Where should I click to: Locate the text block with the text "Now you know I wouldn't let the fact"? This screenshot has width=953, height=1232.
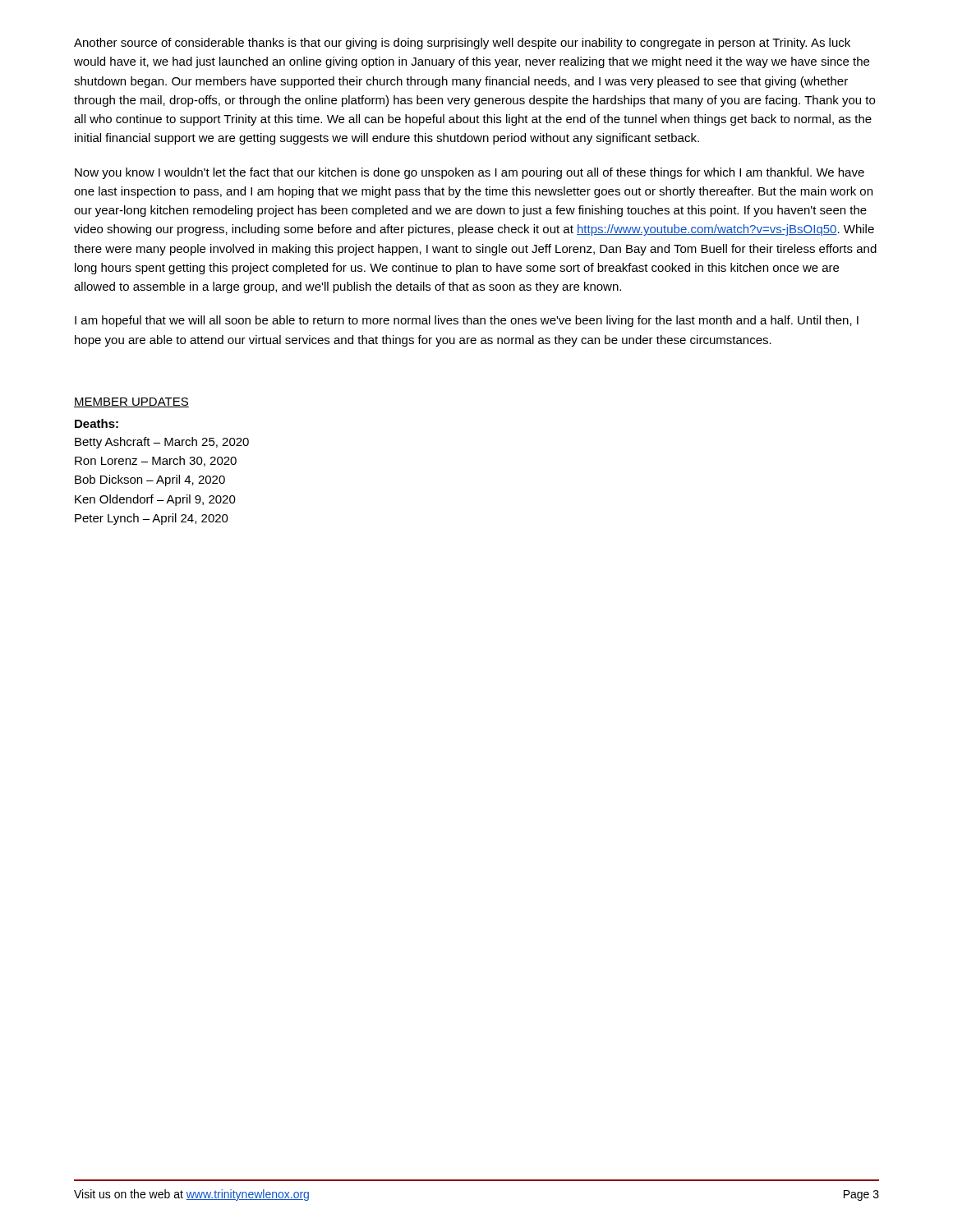click(475, 229)
